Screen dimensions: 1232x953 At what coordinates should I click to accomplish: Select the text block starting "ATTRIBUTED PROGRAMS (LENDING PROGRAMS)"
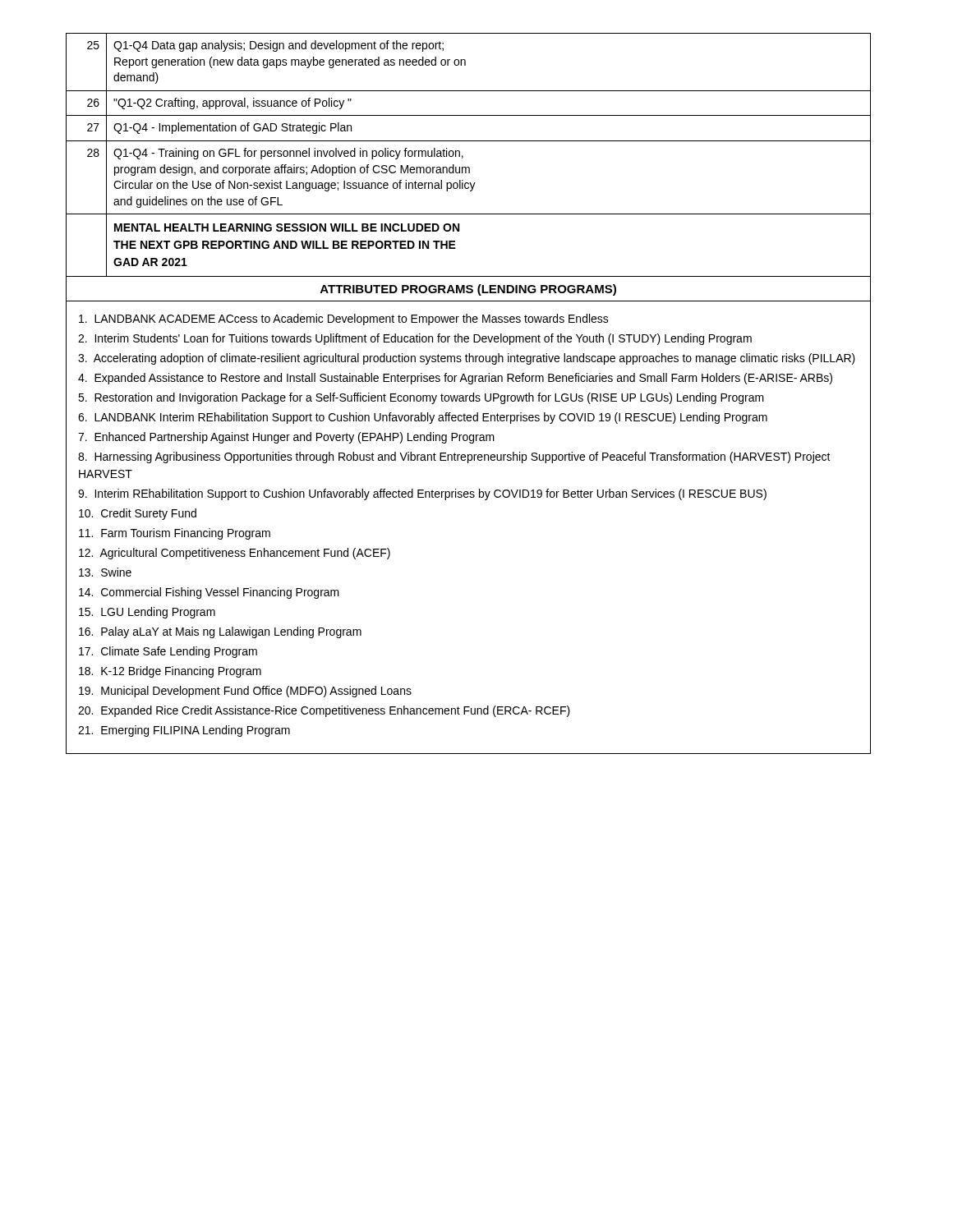(x=468, y=289)
